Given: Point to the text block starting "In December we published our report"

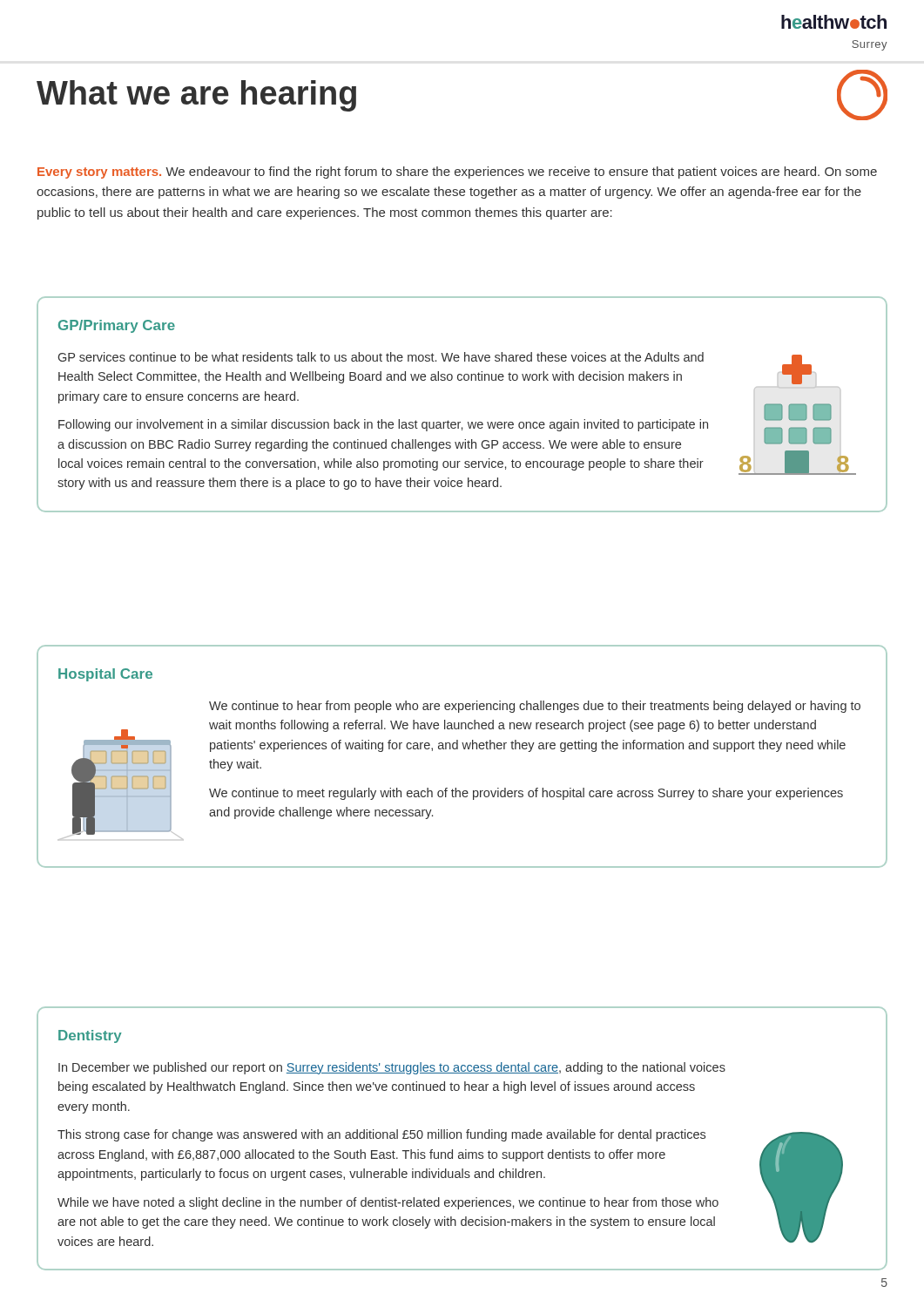Looking at the screenshot, I should pyautogui.click(x=392, y=1154).
